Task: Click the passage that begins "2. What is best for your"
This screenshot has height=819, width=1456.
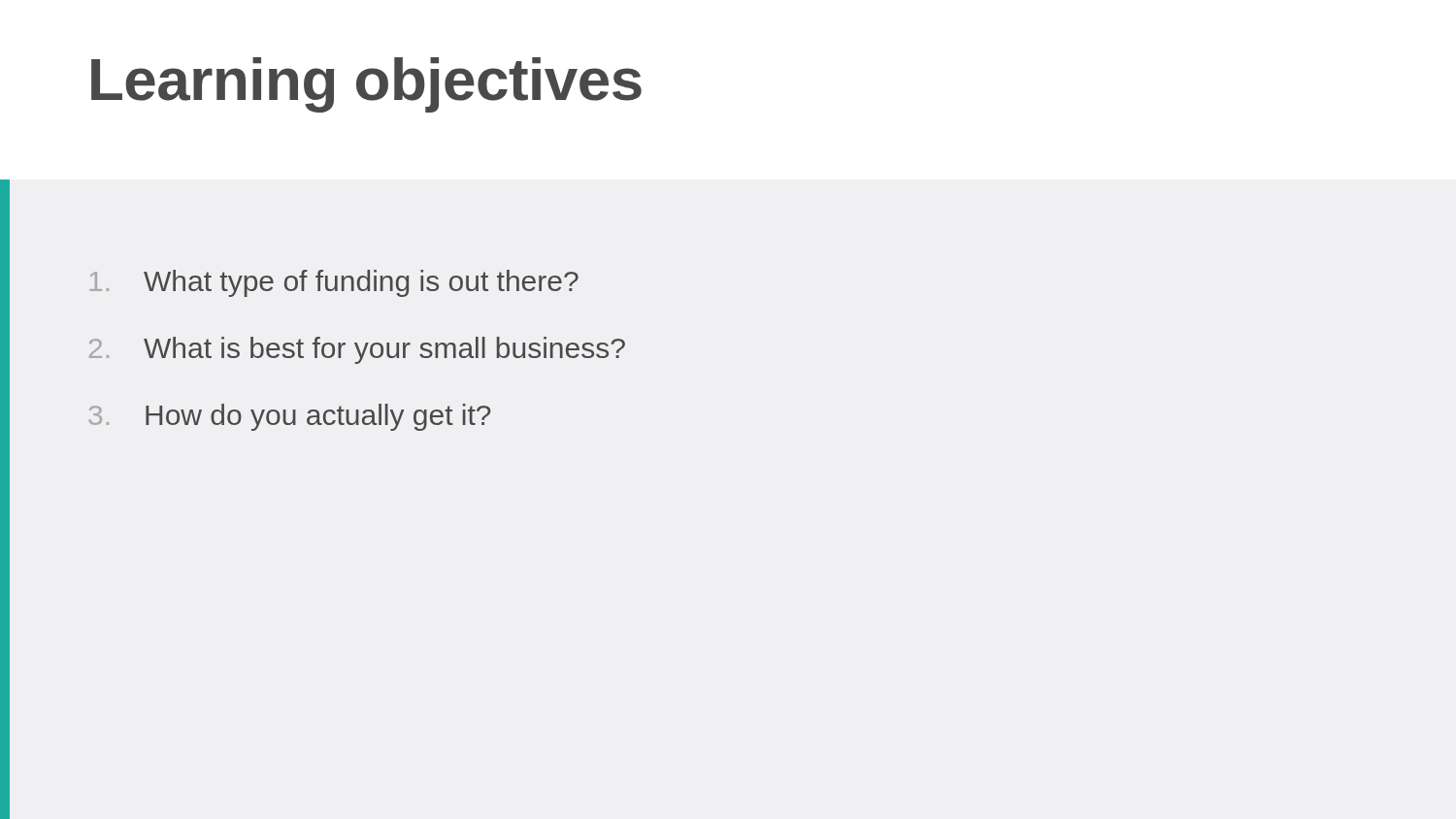Action: [357, 348]
